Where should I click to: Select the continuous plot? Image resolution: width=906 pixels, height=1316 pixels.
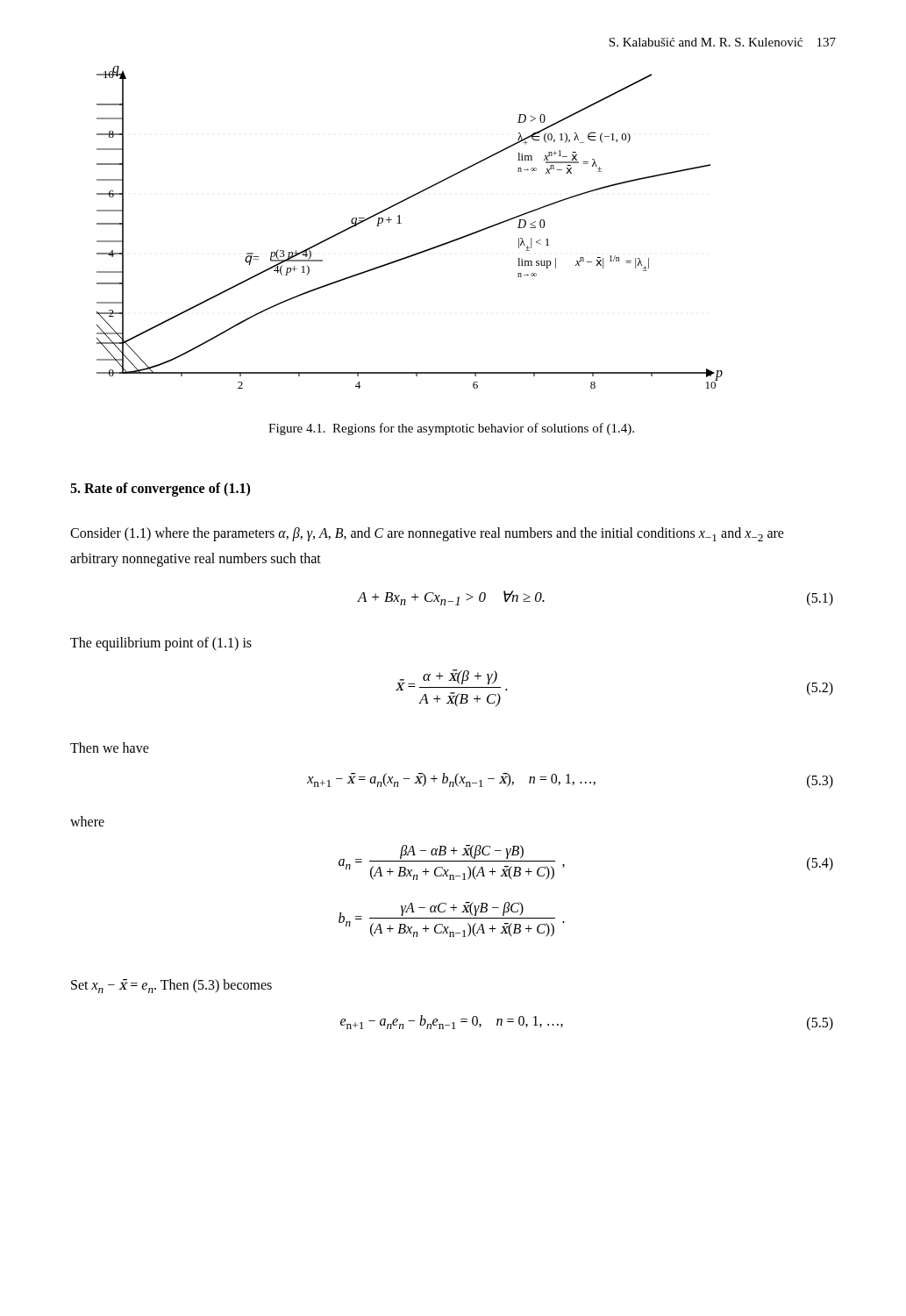(x=439, y=234)
